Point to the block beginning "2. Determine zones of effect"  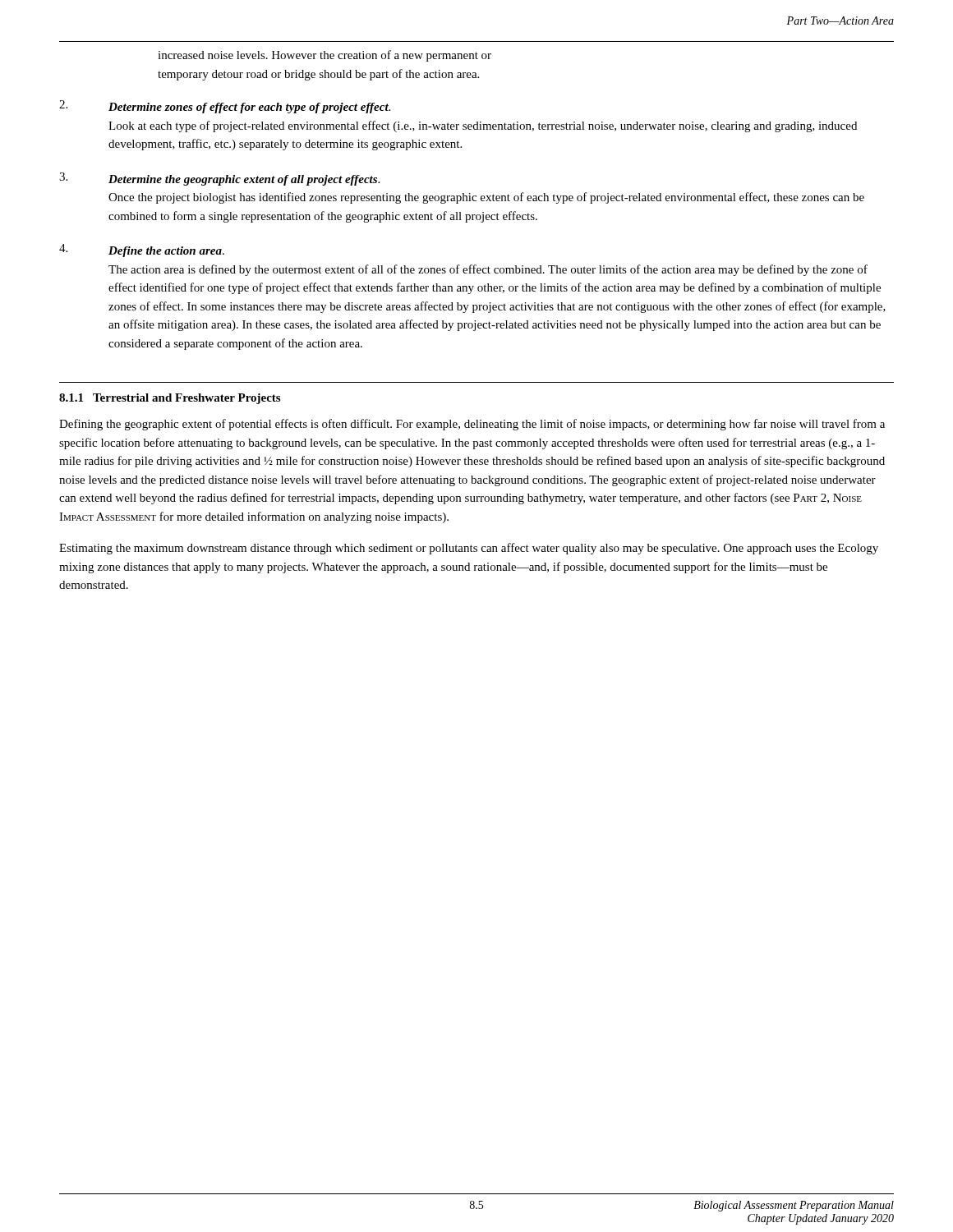[x=476, y=125]
